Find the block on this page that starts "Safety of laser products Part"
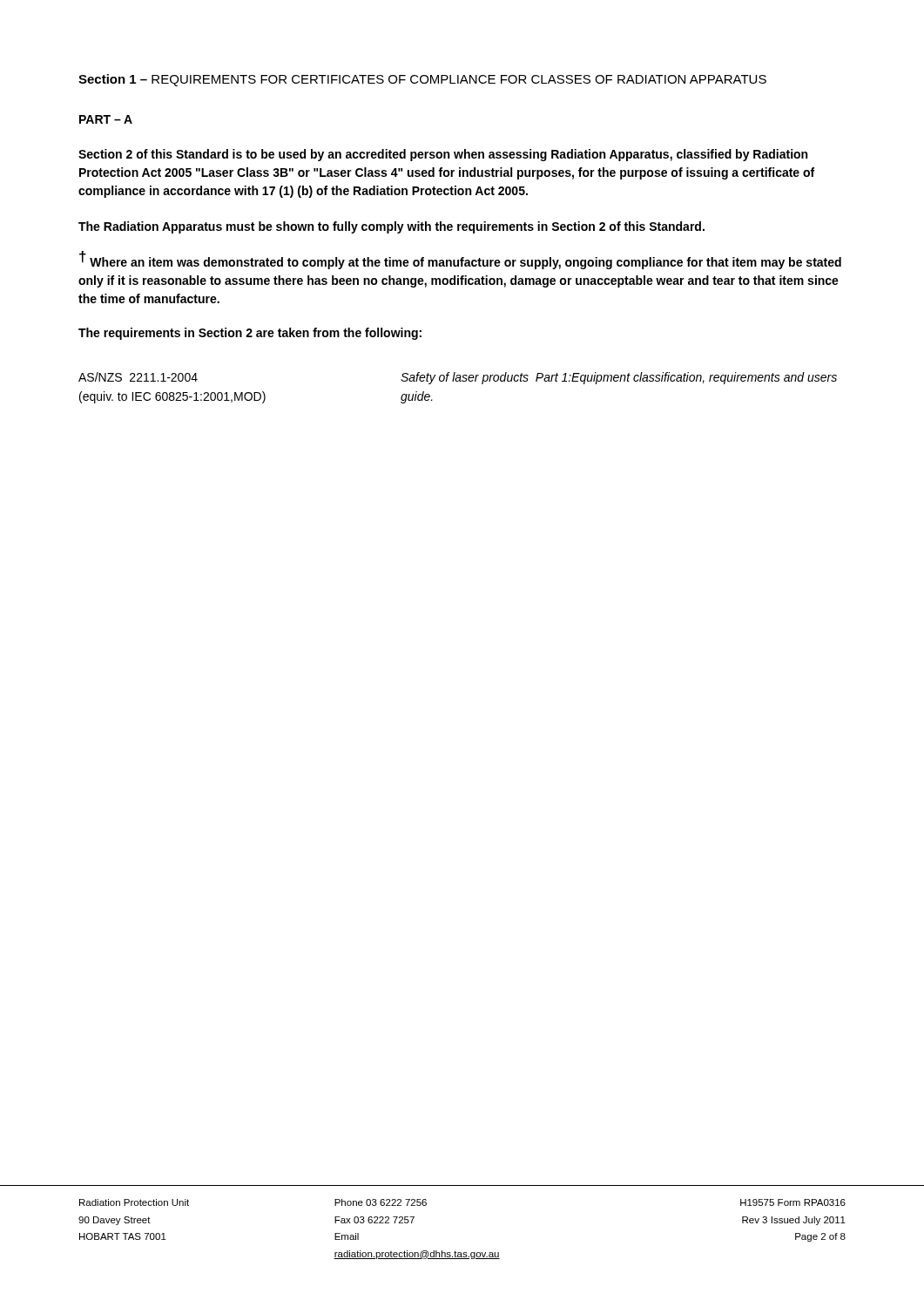Viewport: 924px width, 1307px height. [619, 387]
